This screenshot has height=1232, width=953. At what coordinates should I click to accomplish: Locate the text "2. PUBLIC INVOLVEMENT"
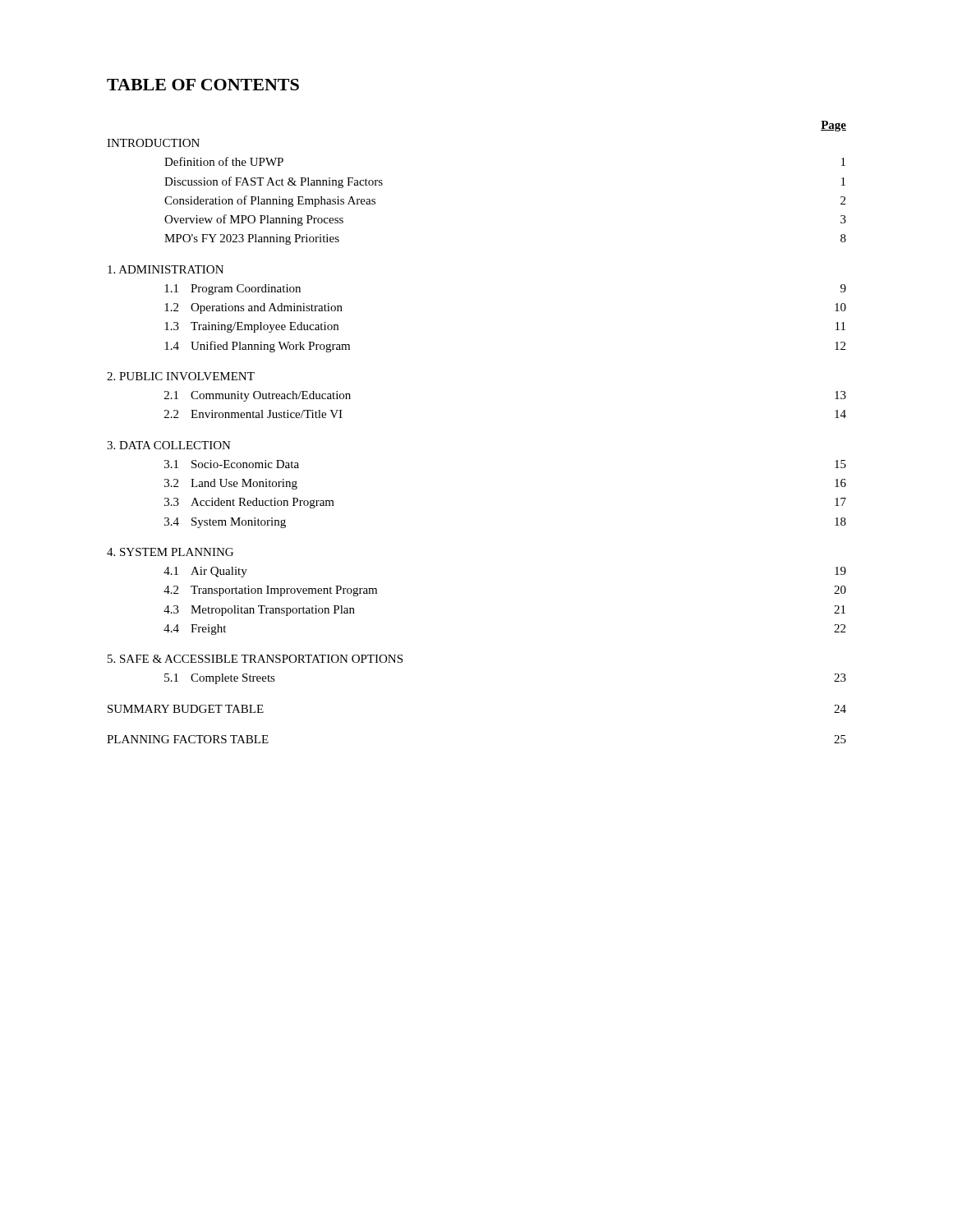tap(181, 376)
